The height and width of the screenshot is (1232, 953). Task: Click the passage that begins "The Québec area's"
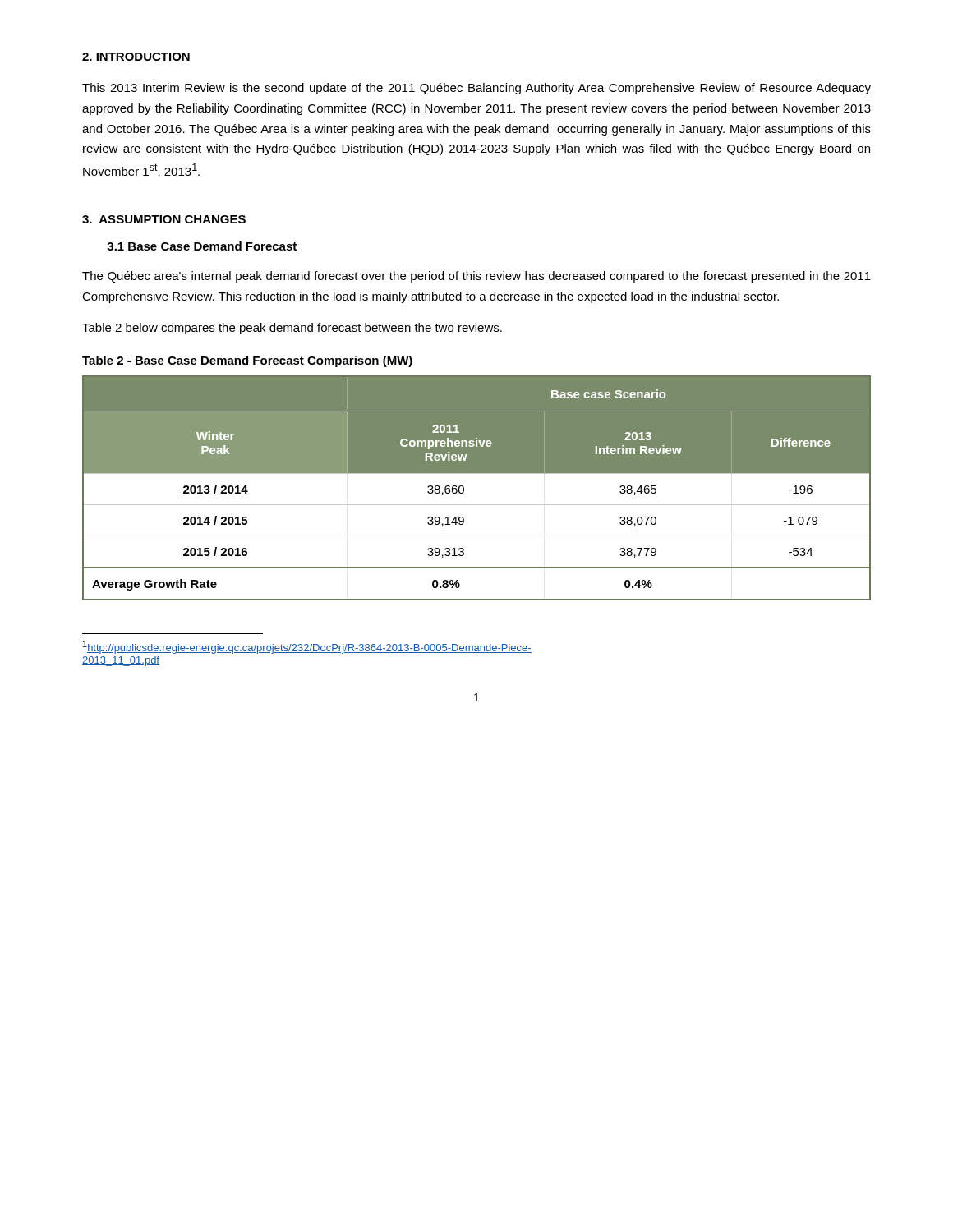tap(476, 286)
